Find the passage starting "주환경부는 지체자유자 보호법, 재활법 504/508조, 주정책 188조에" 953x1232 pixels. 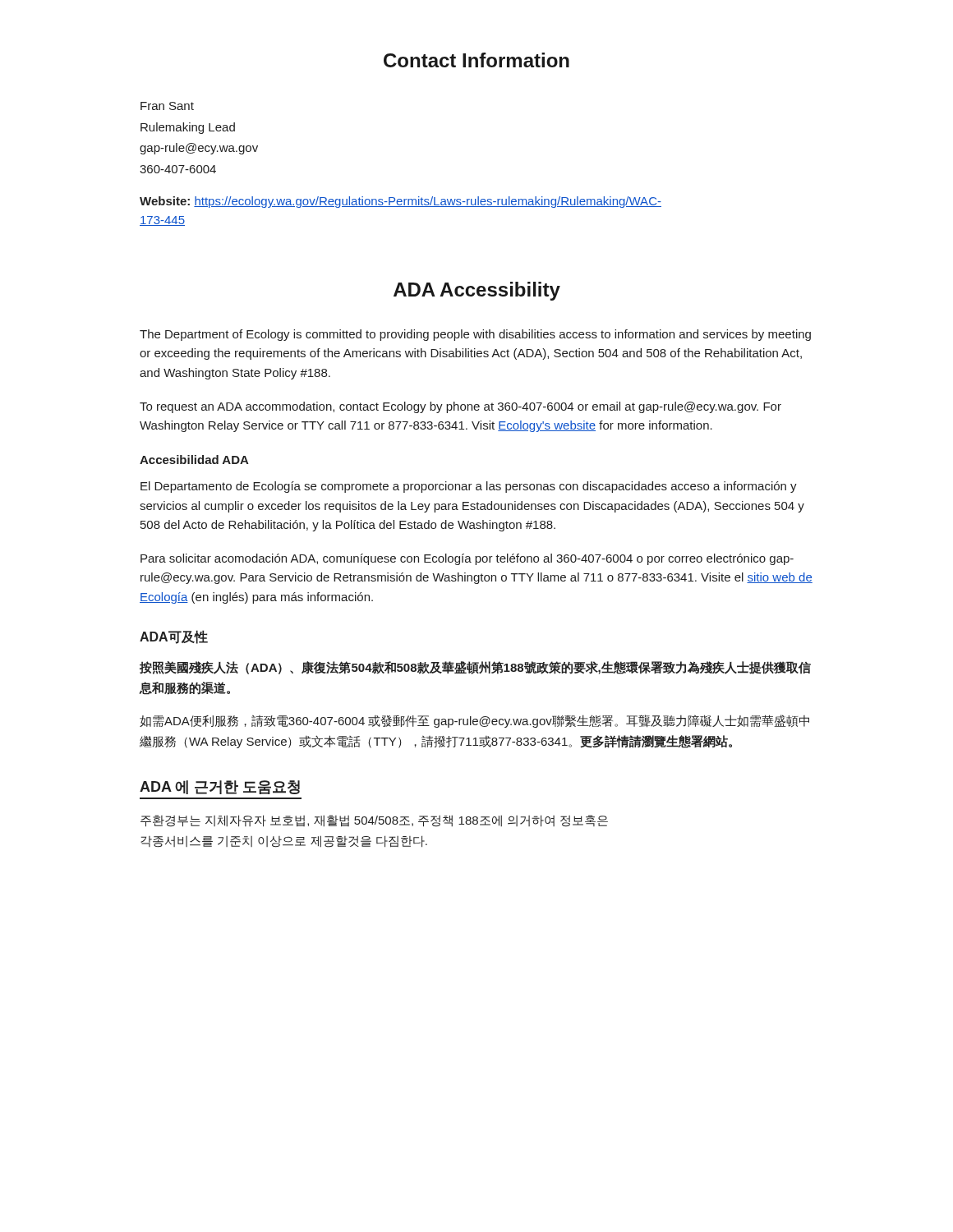tap(374, 830)
